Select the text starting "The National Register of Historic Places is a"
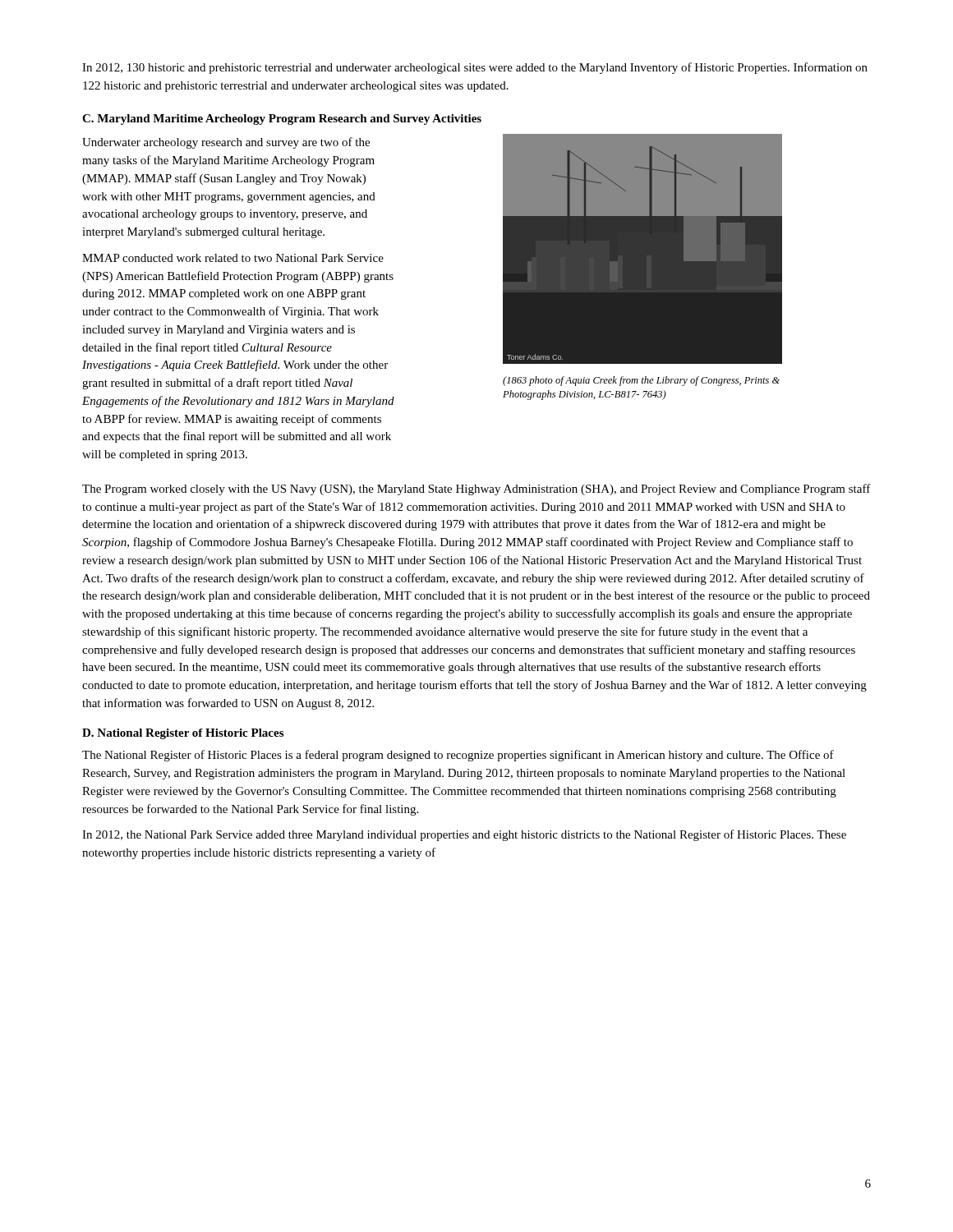The height and width of the screenshot is (1232, 953). click(476, 804)
